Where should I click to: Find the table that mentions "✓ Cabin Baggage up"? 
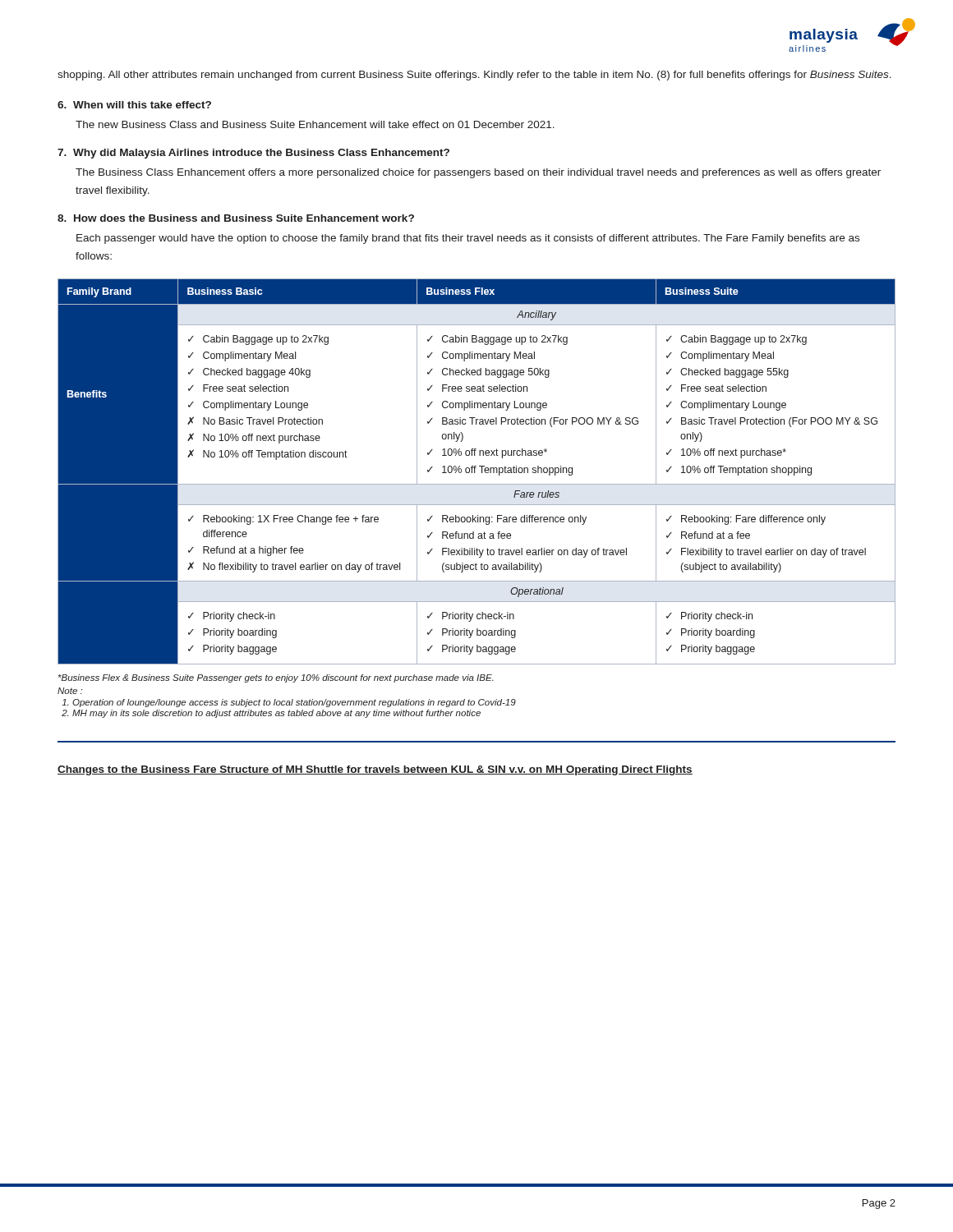coord(476,471)
